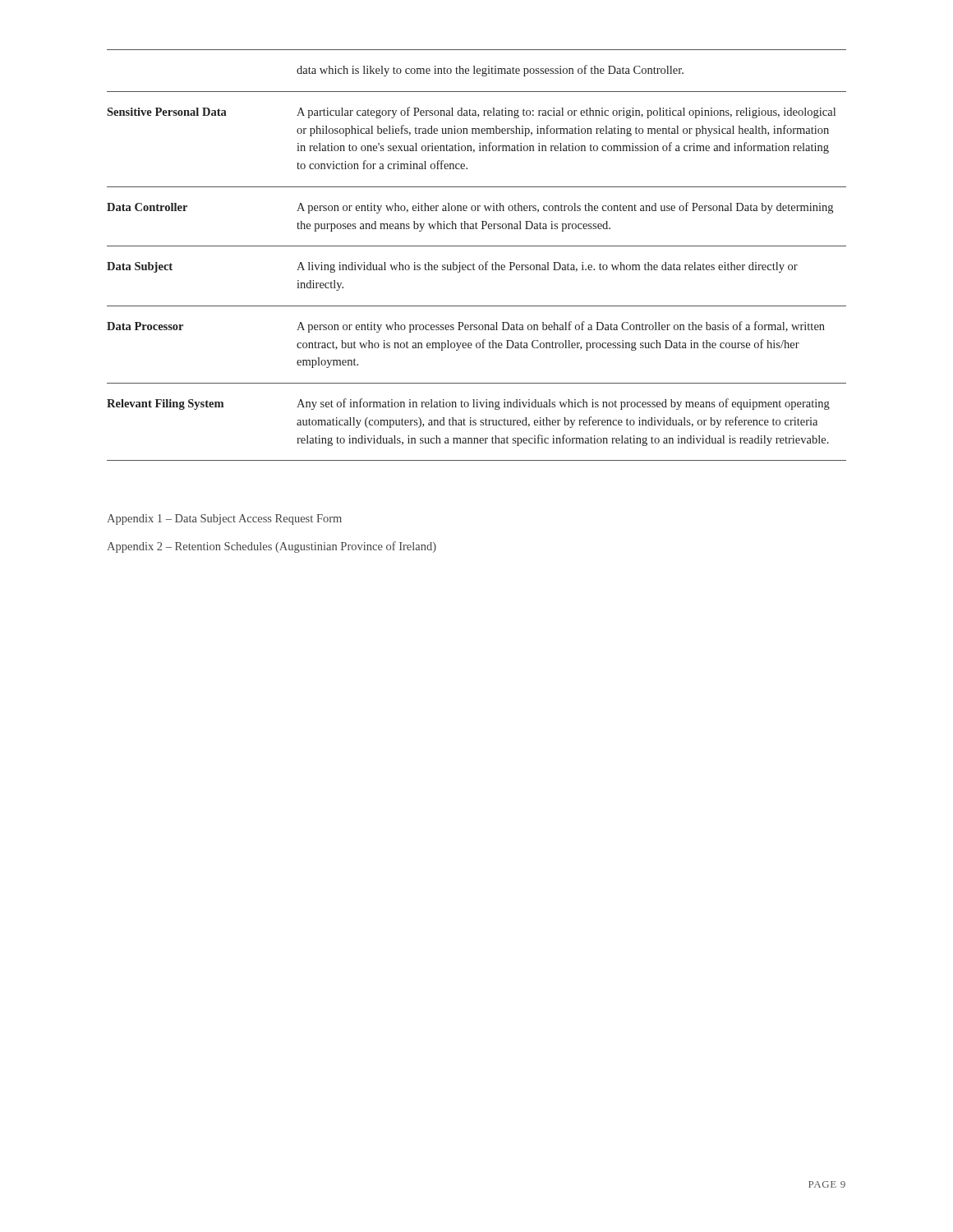
Task: Locate the block of text that opens with "Appendix 2 – Retention Schedules (Augustinian Province of"
Action: [x=272, y=546]
